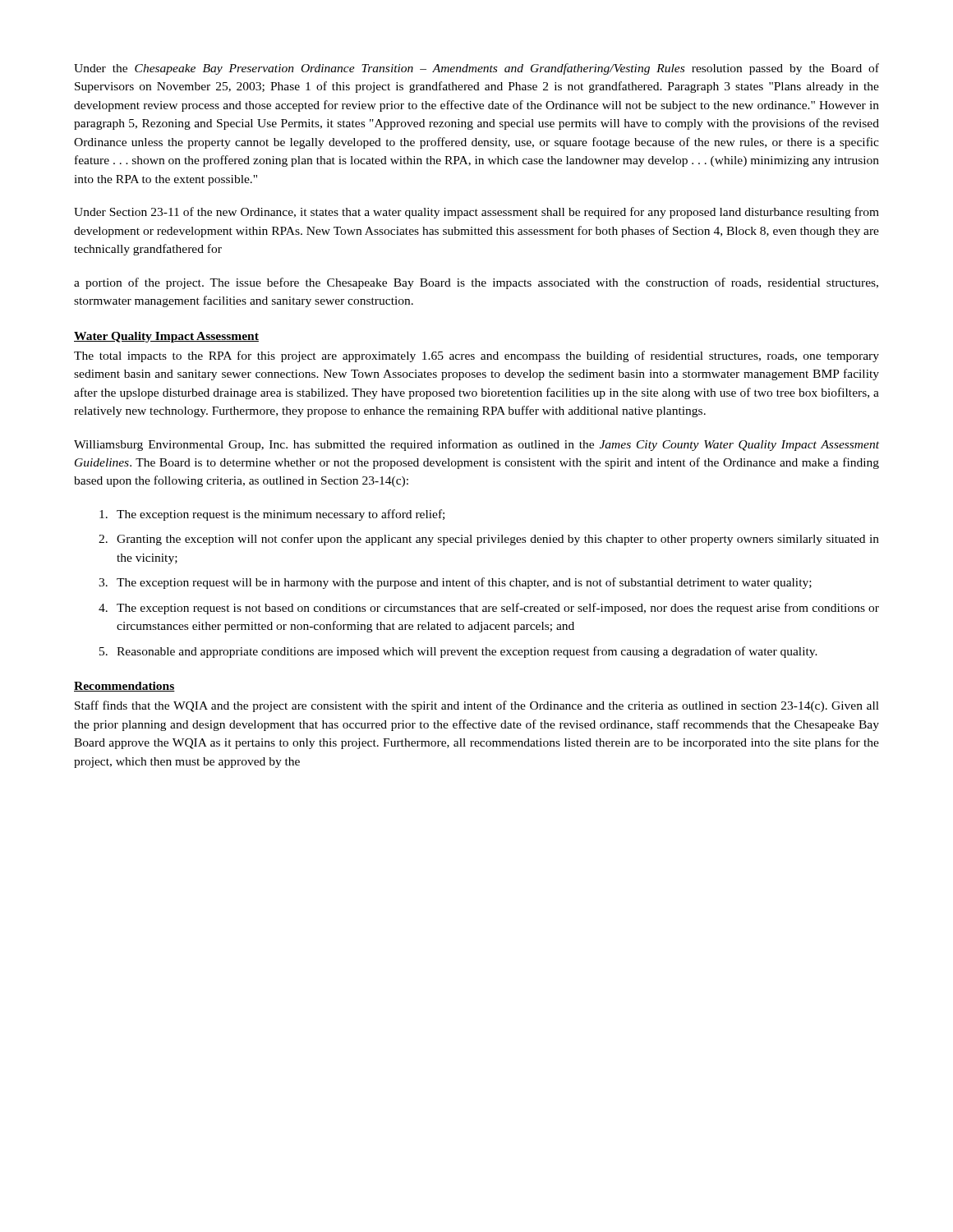
Task: Click on the passage starting "Williamsburg Environmental Group, Inc. has"
Action: [476, 462]
